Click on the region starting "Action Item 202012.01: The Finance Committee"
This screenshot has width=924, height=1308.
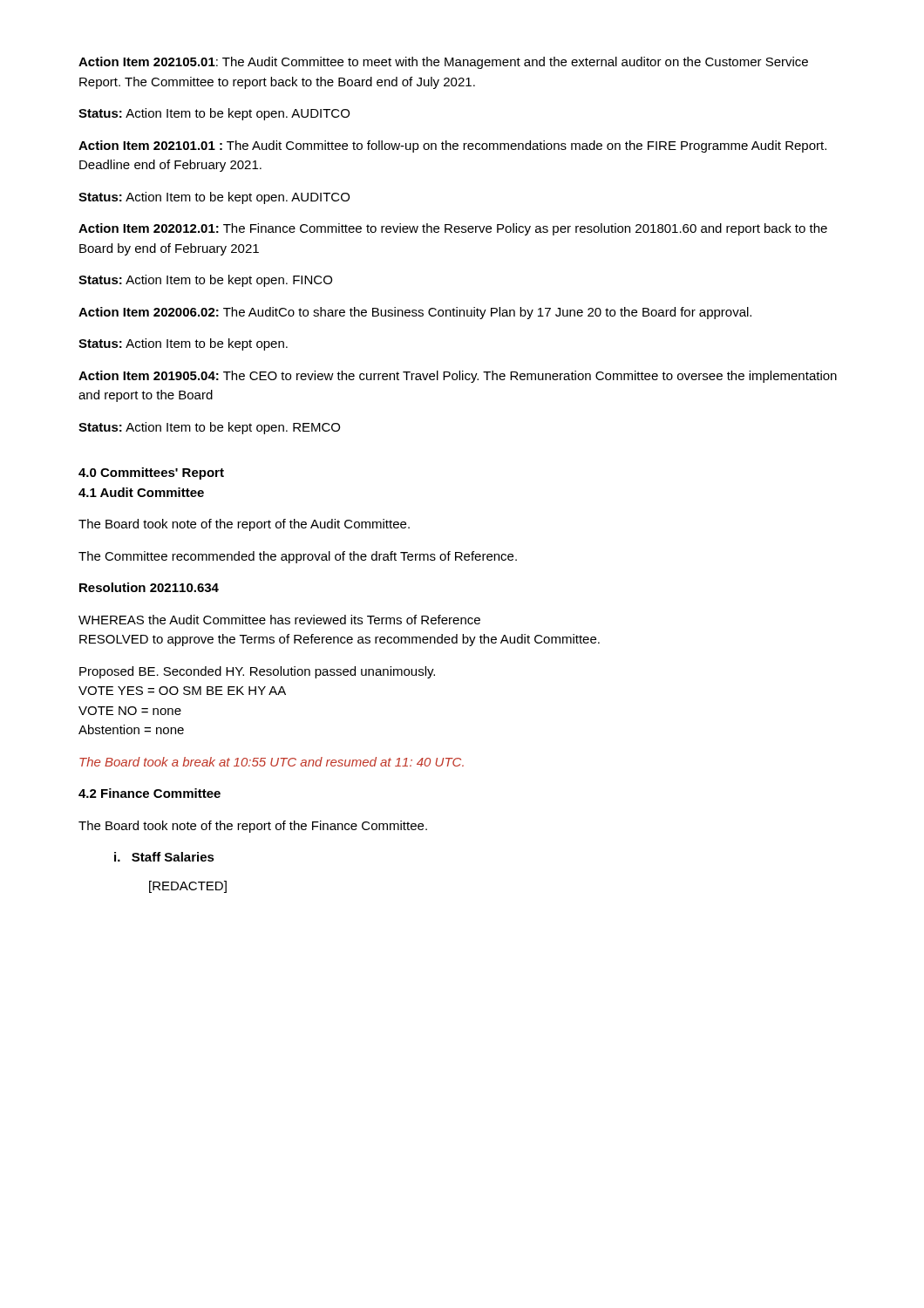pyautogui.click(x=453, y=238)
